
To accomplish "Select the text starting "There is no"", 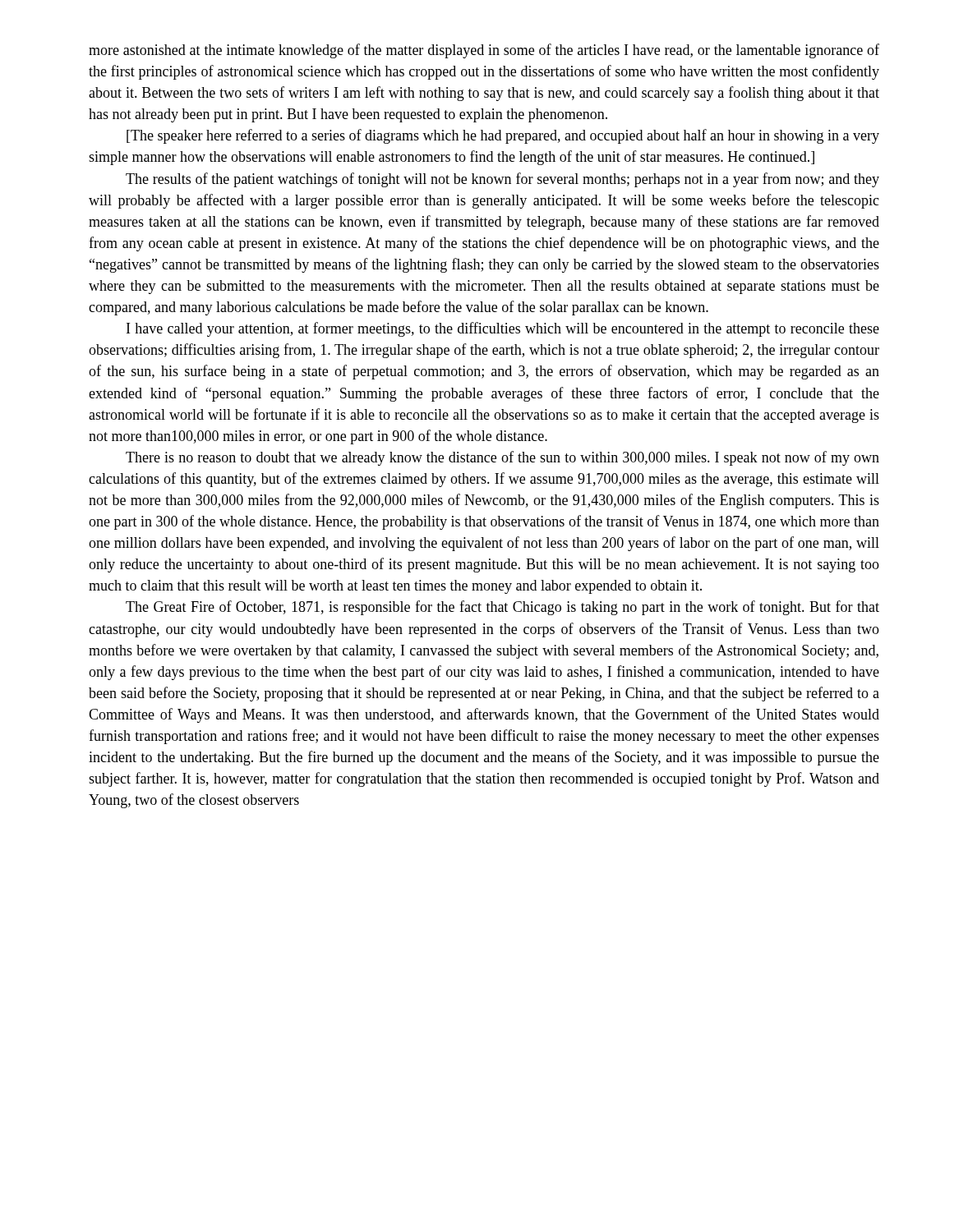I will [484, 522].
